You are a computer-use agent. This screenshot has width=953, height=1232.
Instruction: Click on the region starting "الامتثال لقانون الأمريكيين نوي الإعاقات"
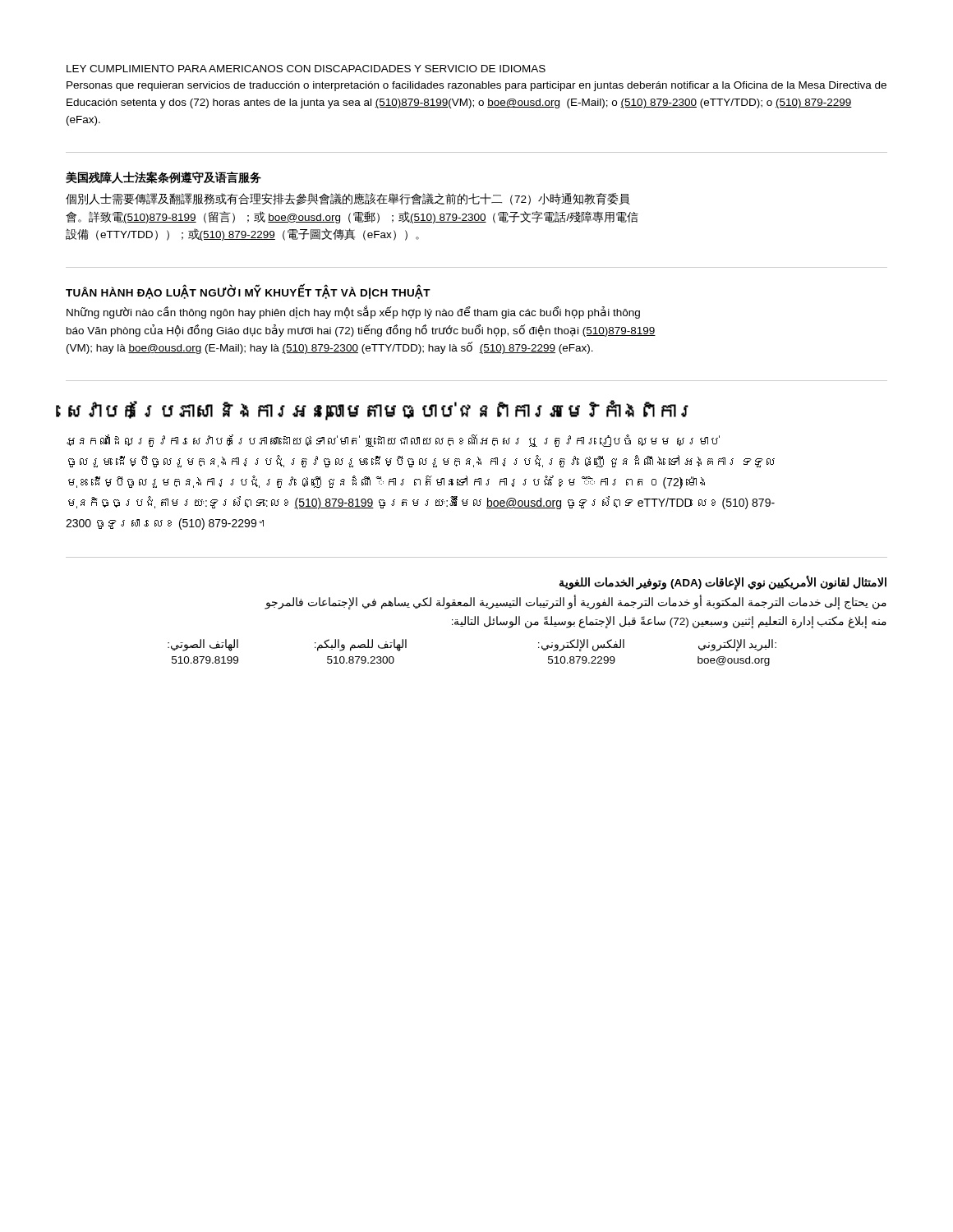coord(476,603)
